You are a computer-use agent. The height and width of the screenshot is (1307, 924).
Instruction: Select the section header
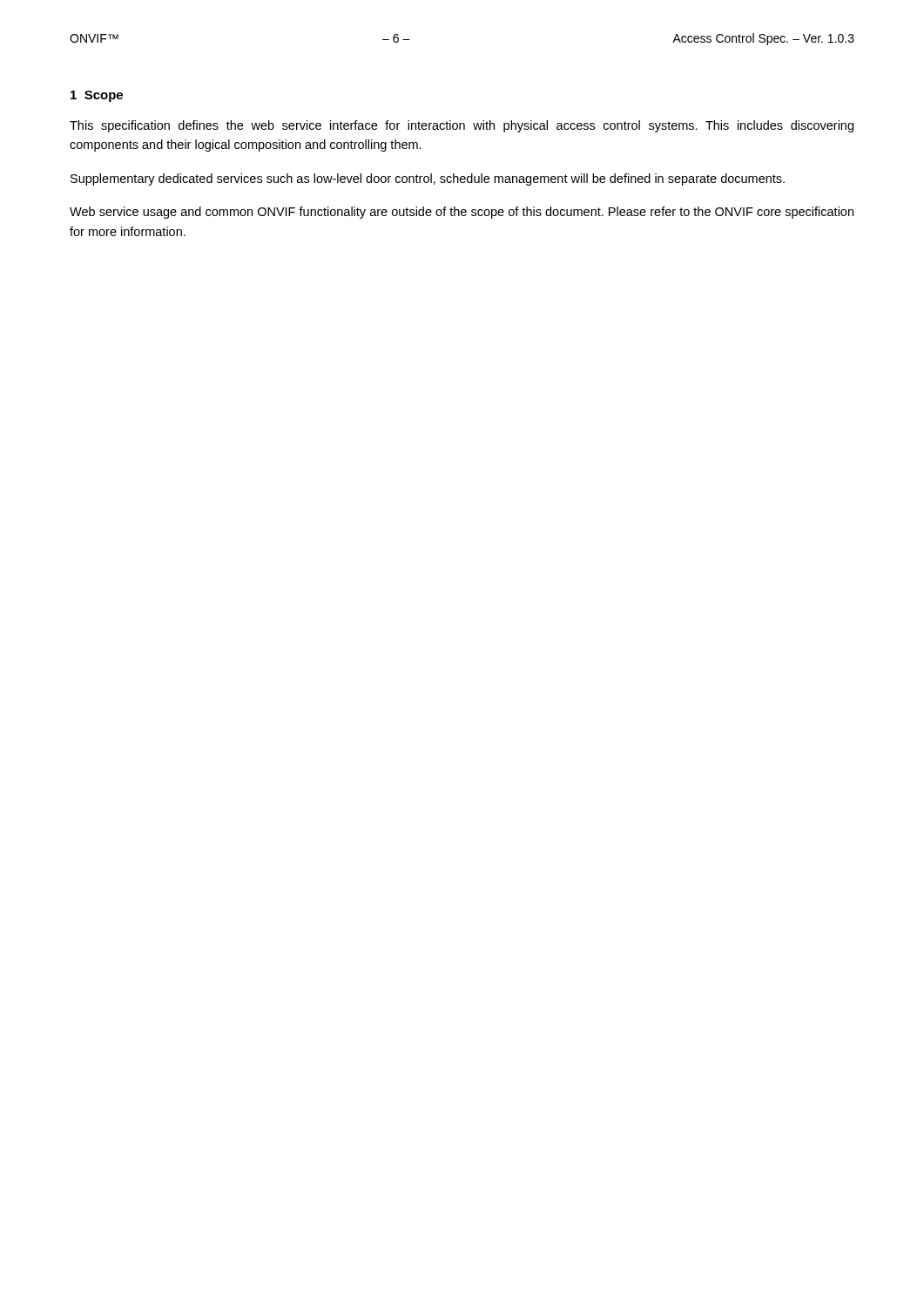[x=97, y=95]
